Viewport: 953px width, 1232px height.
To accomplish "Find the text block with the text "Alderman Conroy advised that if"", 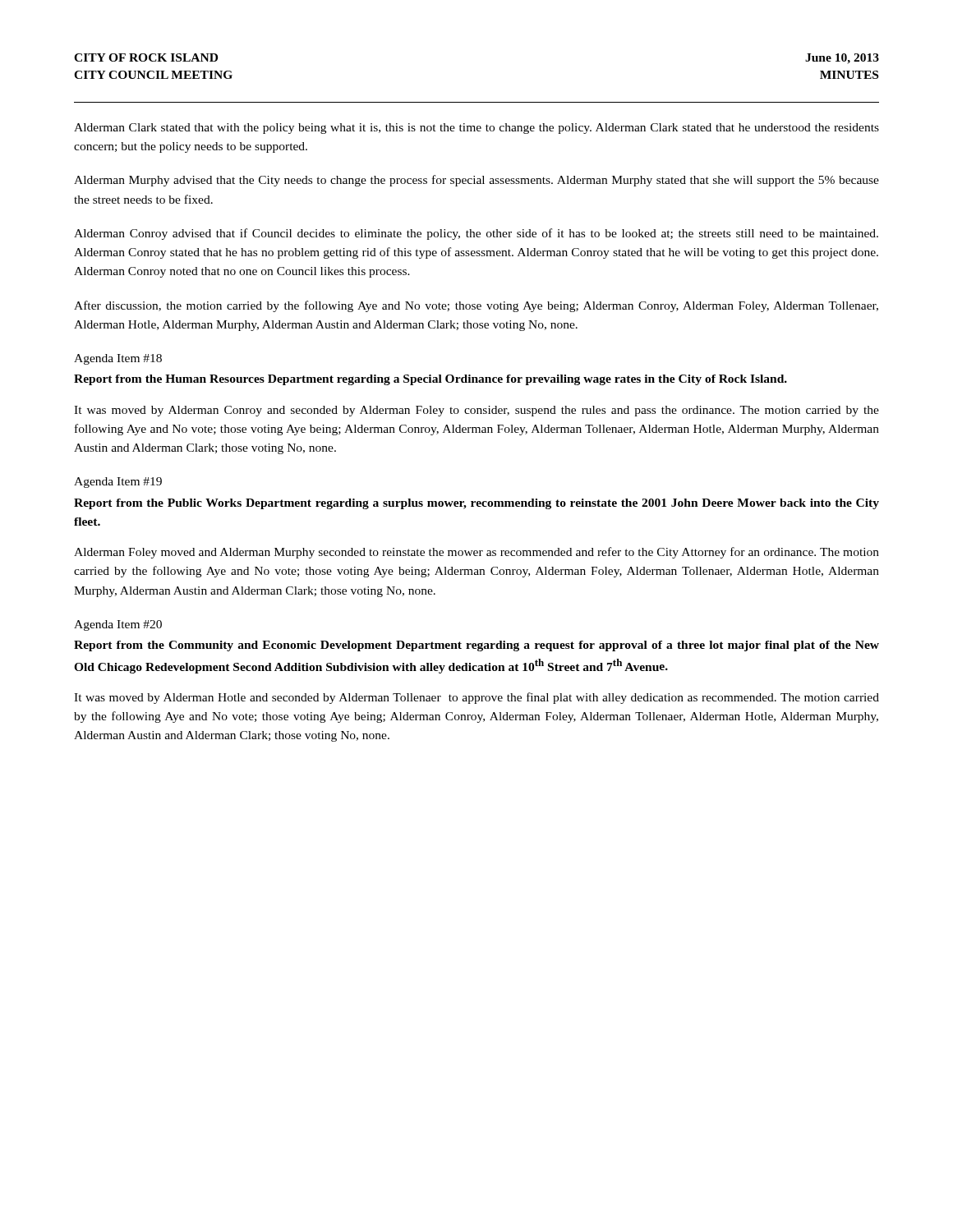I will click(476, 252).
